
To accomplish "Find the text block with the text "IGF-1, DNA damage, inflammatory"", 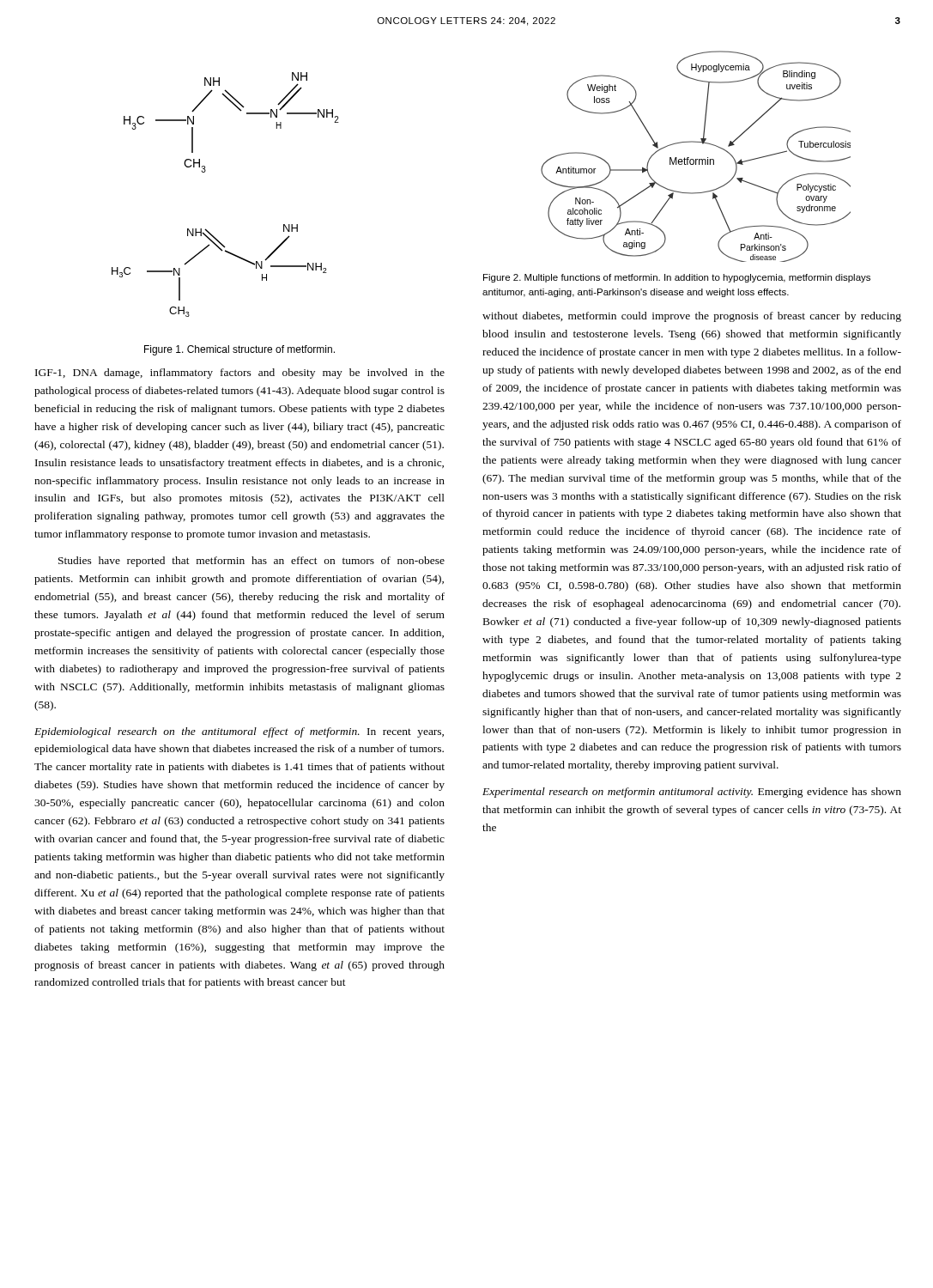I will click(x=239, y=453).
